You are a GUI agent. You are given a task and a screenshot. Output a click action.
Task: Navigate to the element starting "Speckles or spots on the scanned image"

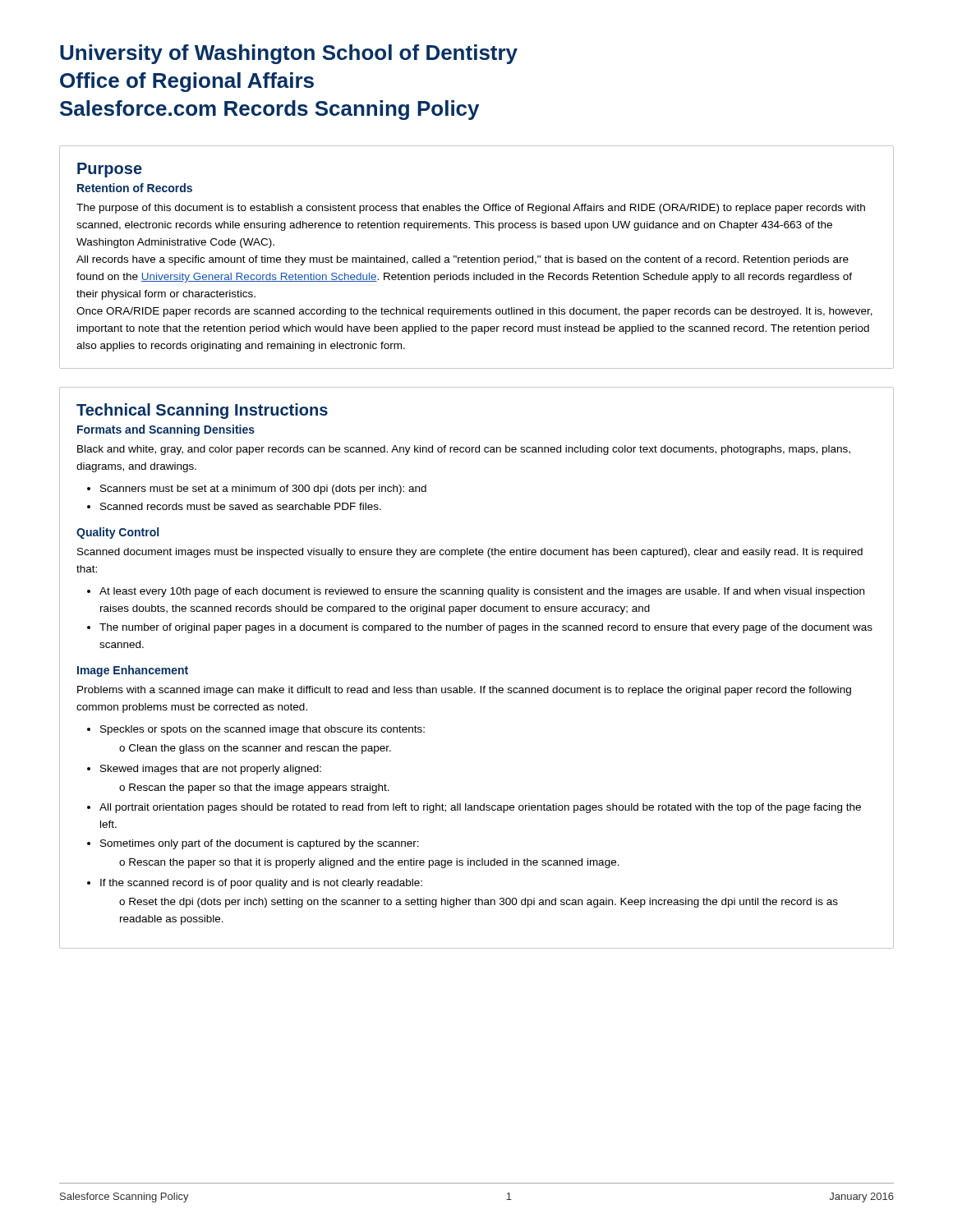[262, 730]
